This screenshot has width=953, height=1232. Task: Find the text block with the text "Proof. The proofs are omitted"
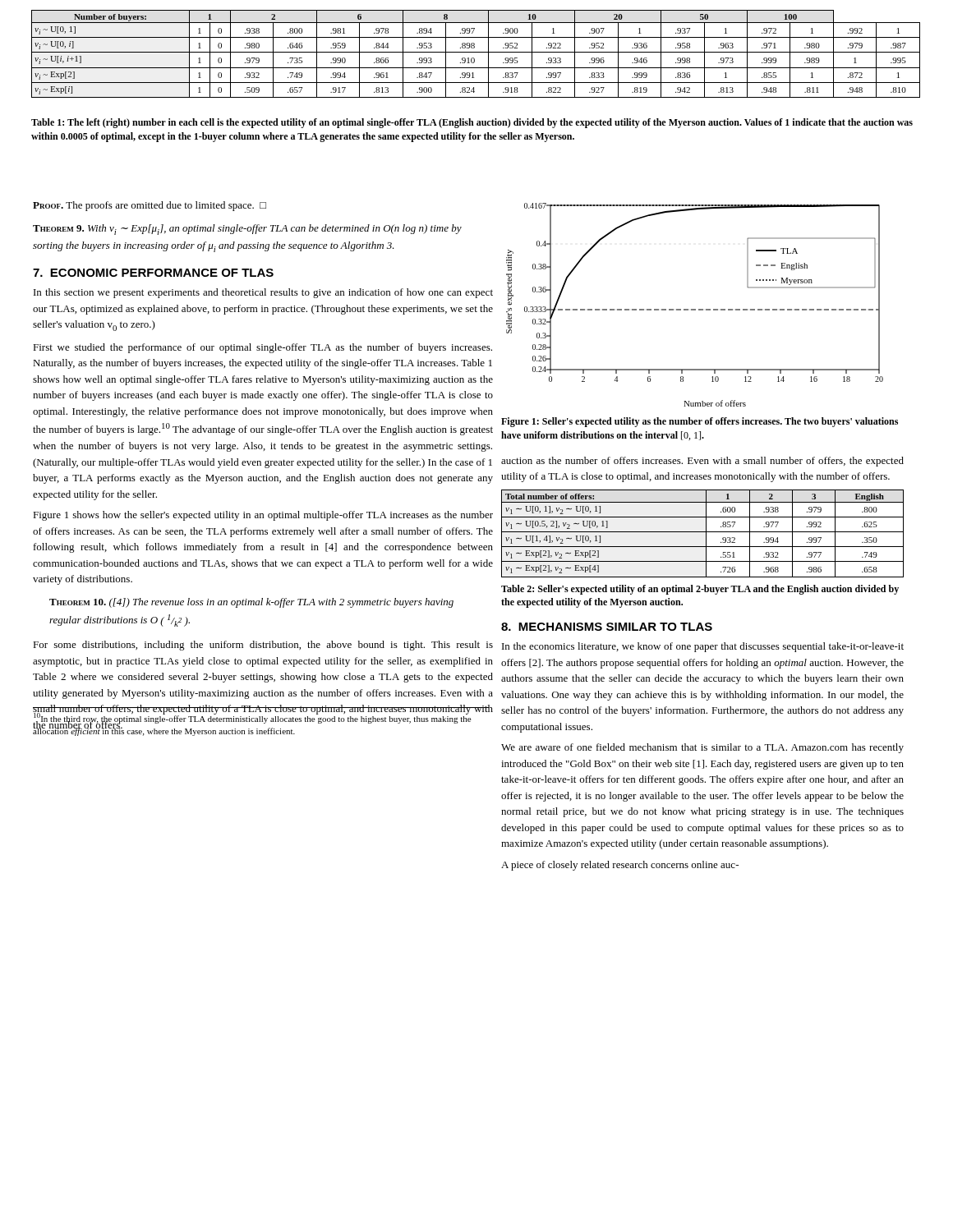pyautogui.click(x=150, y=205)
